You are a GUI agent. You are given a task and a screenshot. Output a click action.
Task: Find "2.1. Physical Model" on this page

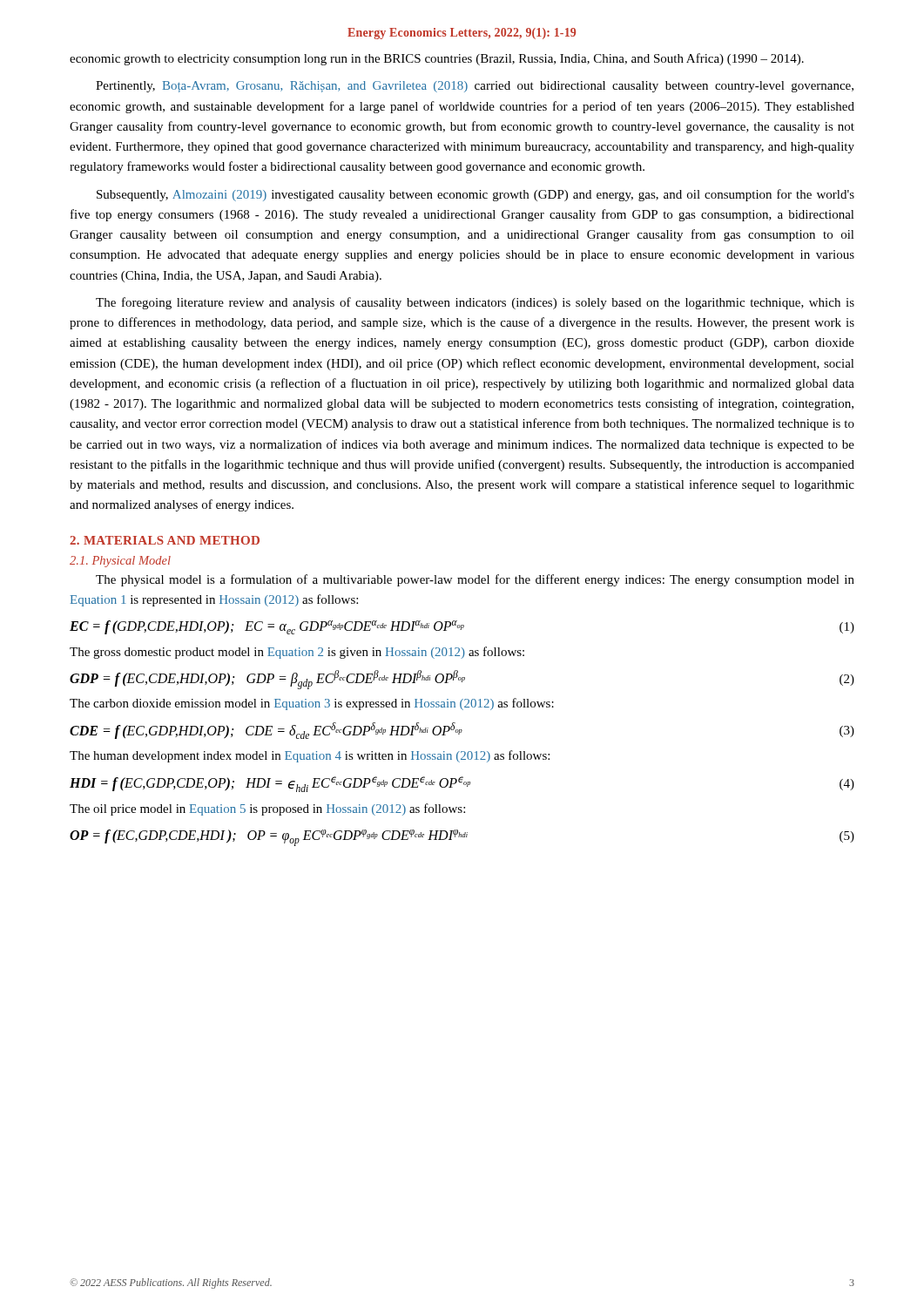point(120,560)
